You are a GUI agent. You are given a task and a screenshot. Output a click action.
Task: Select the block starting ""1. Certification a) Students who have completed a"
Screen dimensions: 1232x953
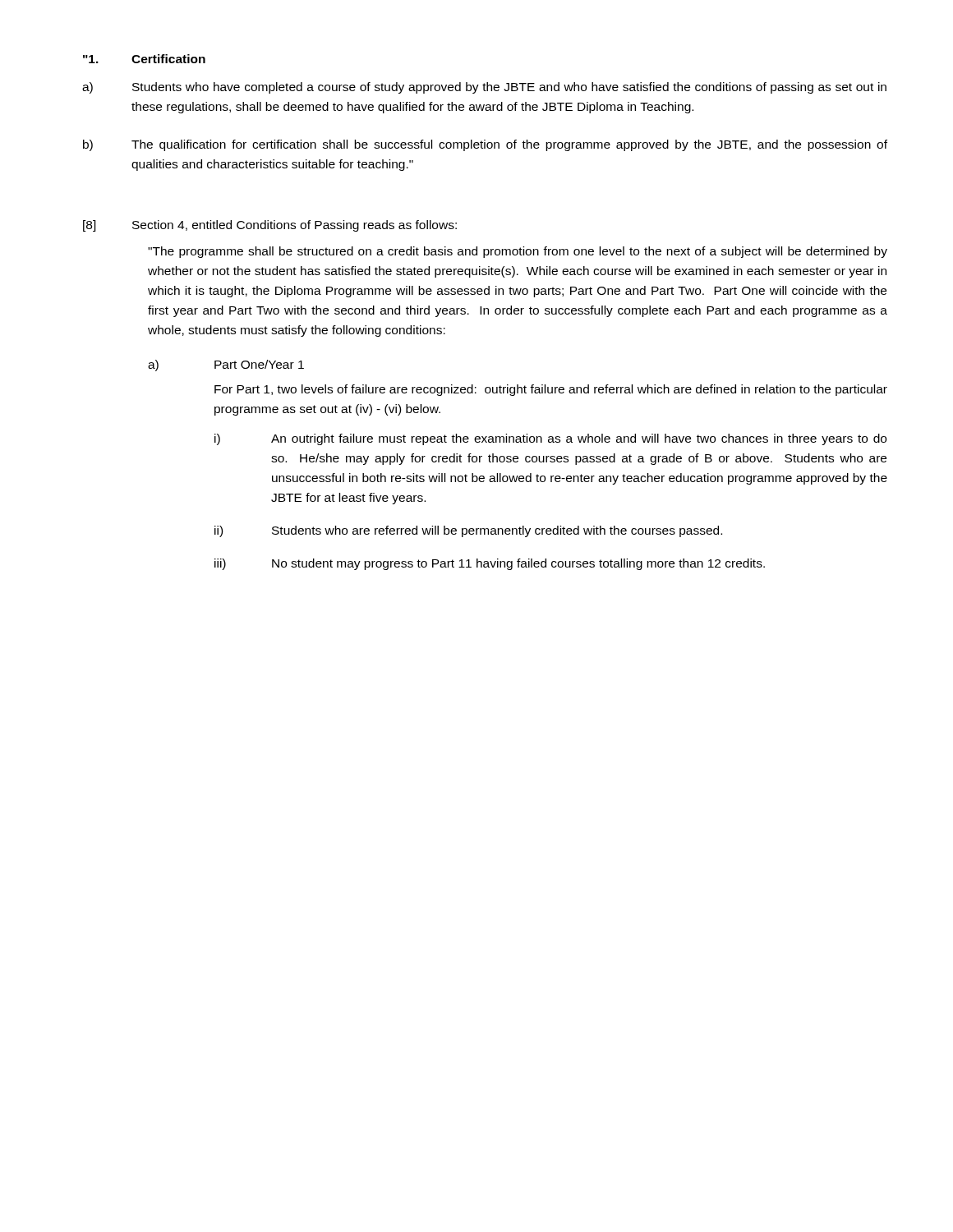pyautogui.click(x=485, y=112)
